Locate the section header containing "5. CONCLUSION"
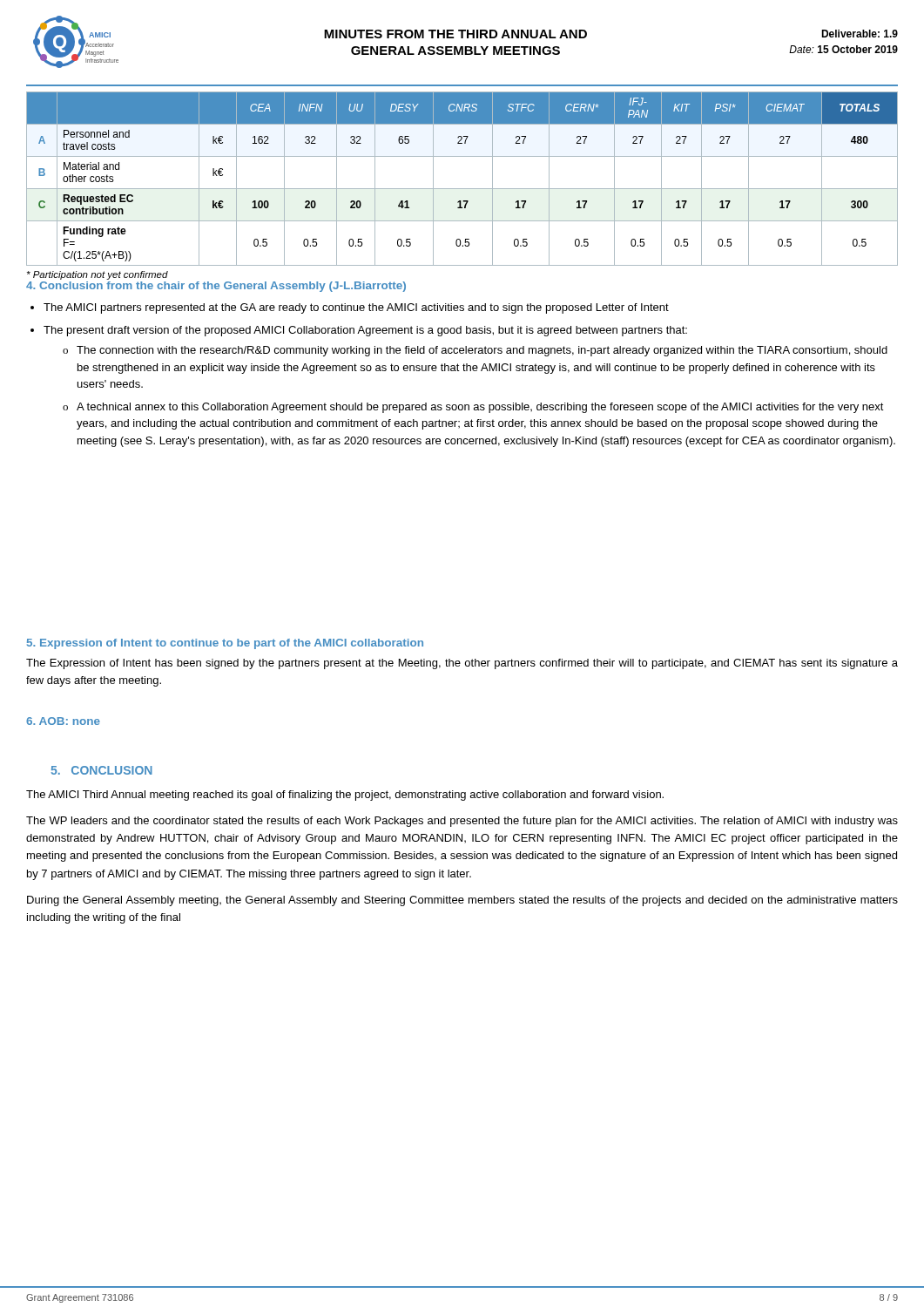This screenshot has height=1307, width=924. (102, 770)
